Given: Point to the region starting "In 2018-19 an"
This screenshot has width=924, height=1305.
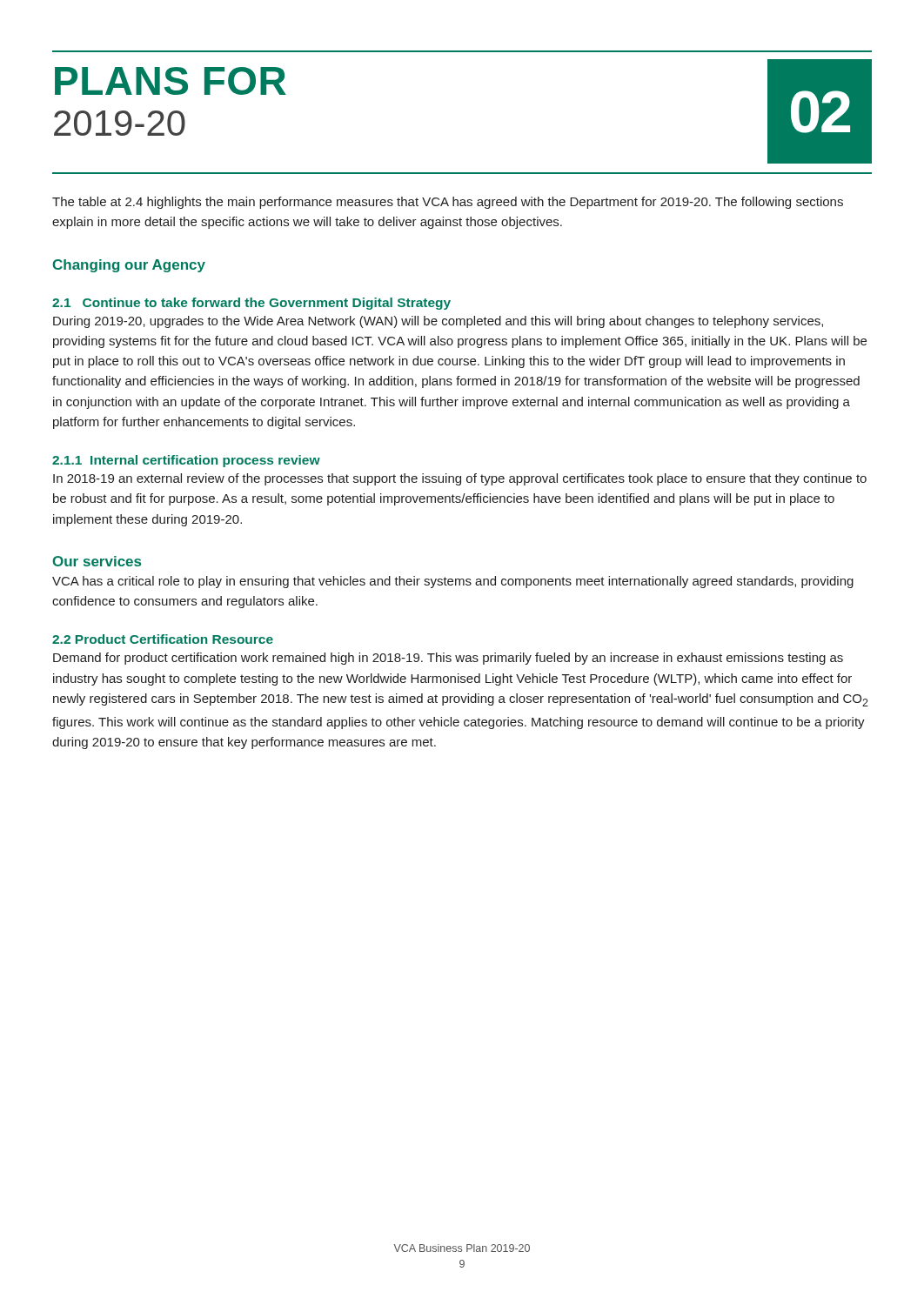Looking at the screenshot, I should point(460,498).
